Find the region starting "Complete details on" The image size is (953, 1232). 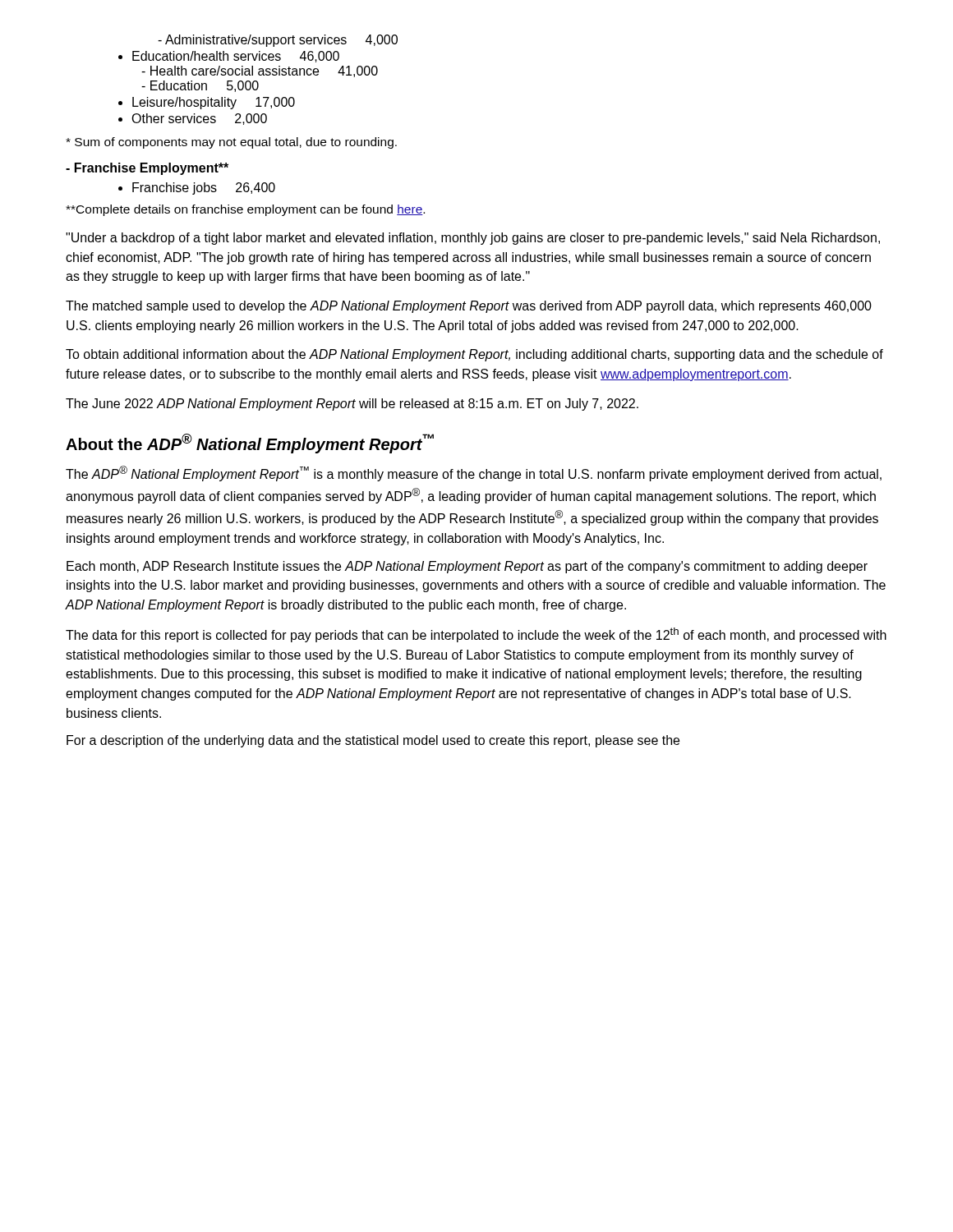pyautogui.click(x=246, y=209)
